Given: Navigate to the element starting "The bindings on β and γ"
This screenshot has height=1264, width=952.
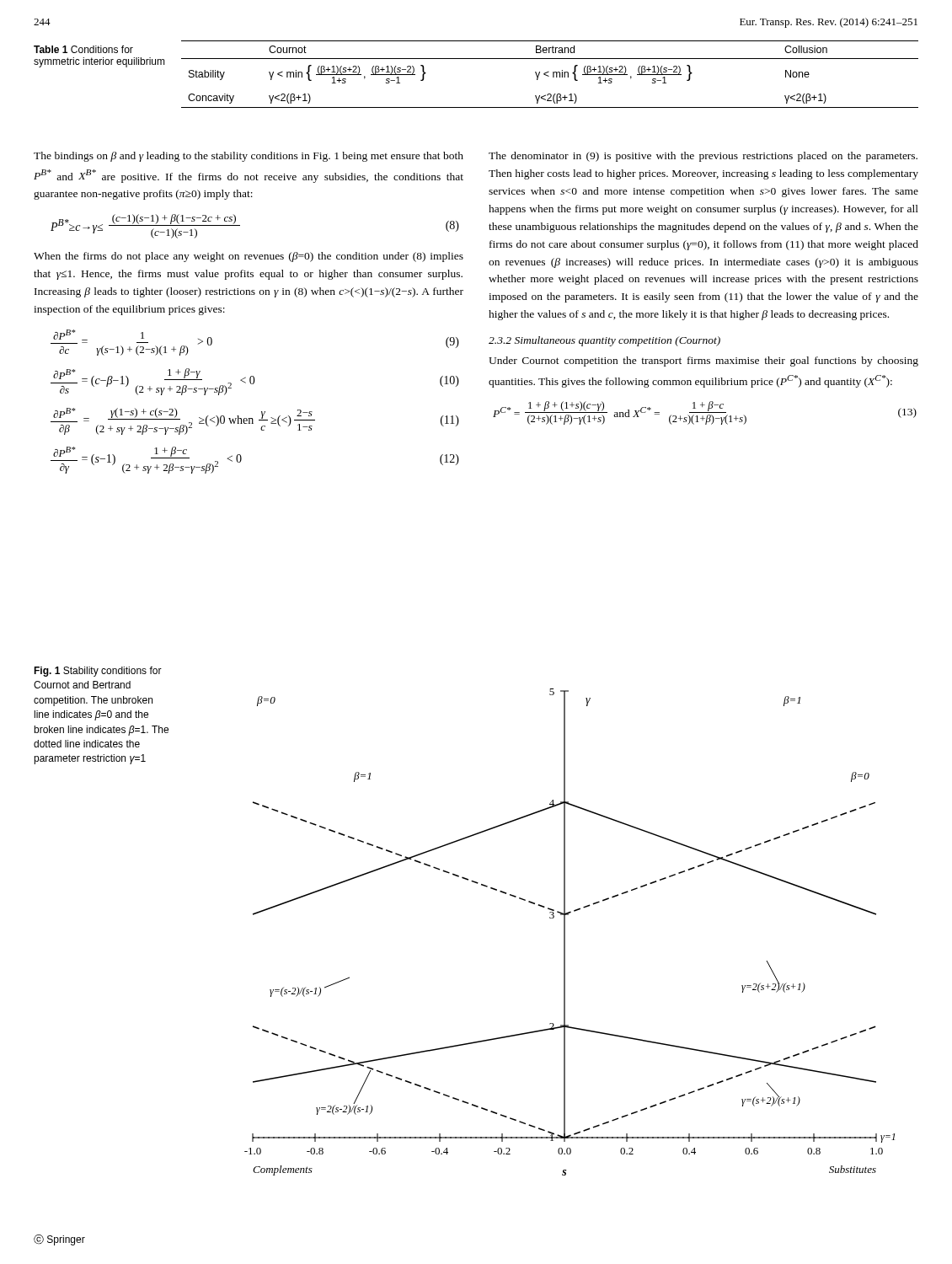Looking at the screenshot, I should pyautogui.click(x=249, y=175).
